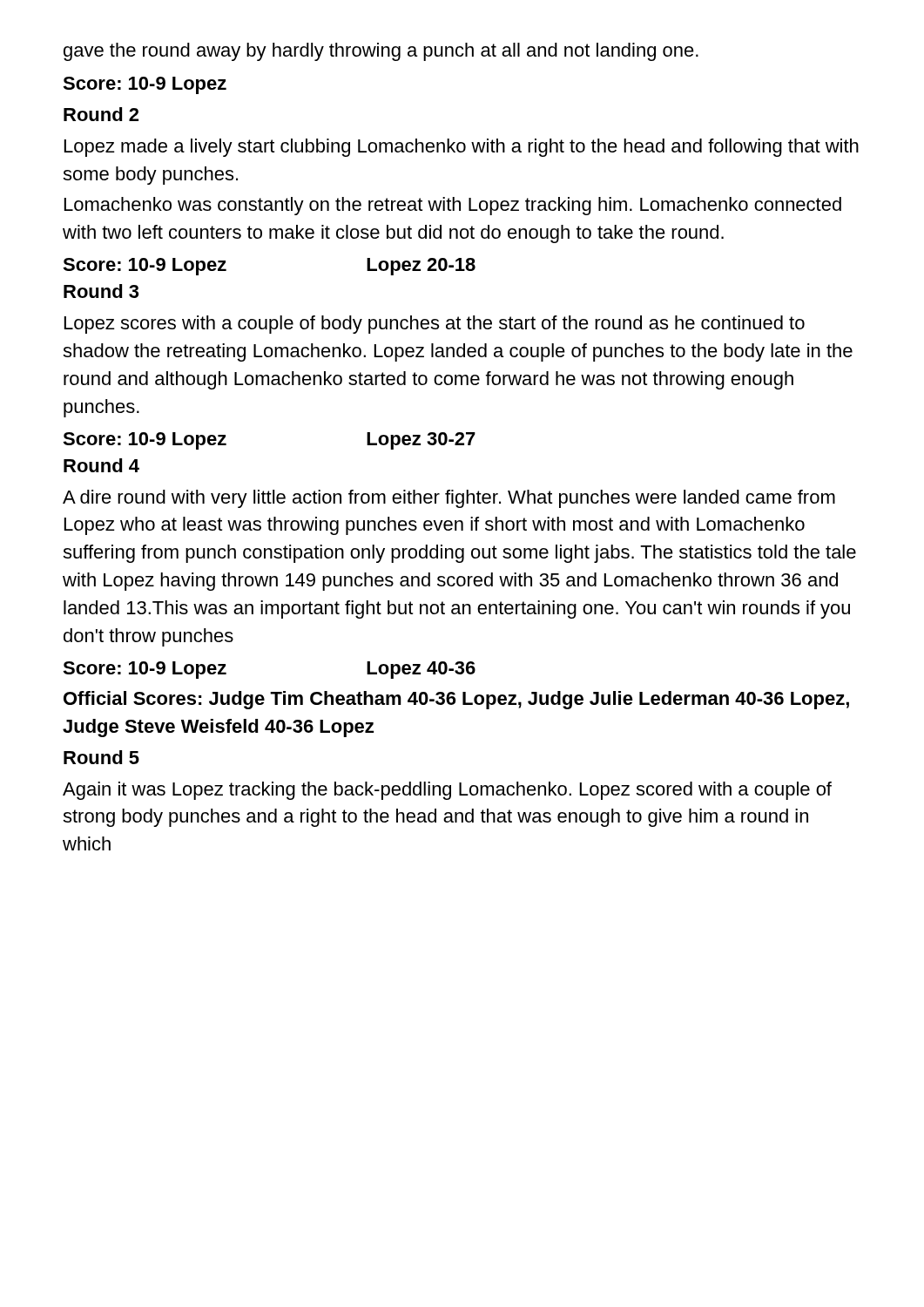The image size is (924, 1307).
Task: Find the region starting "Round 2"
Action: click(x=101, y=114)
